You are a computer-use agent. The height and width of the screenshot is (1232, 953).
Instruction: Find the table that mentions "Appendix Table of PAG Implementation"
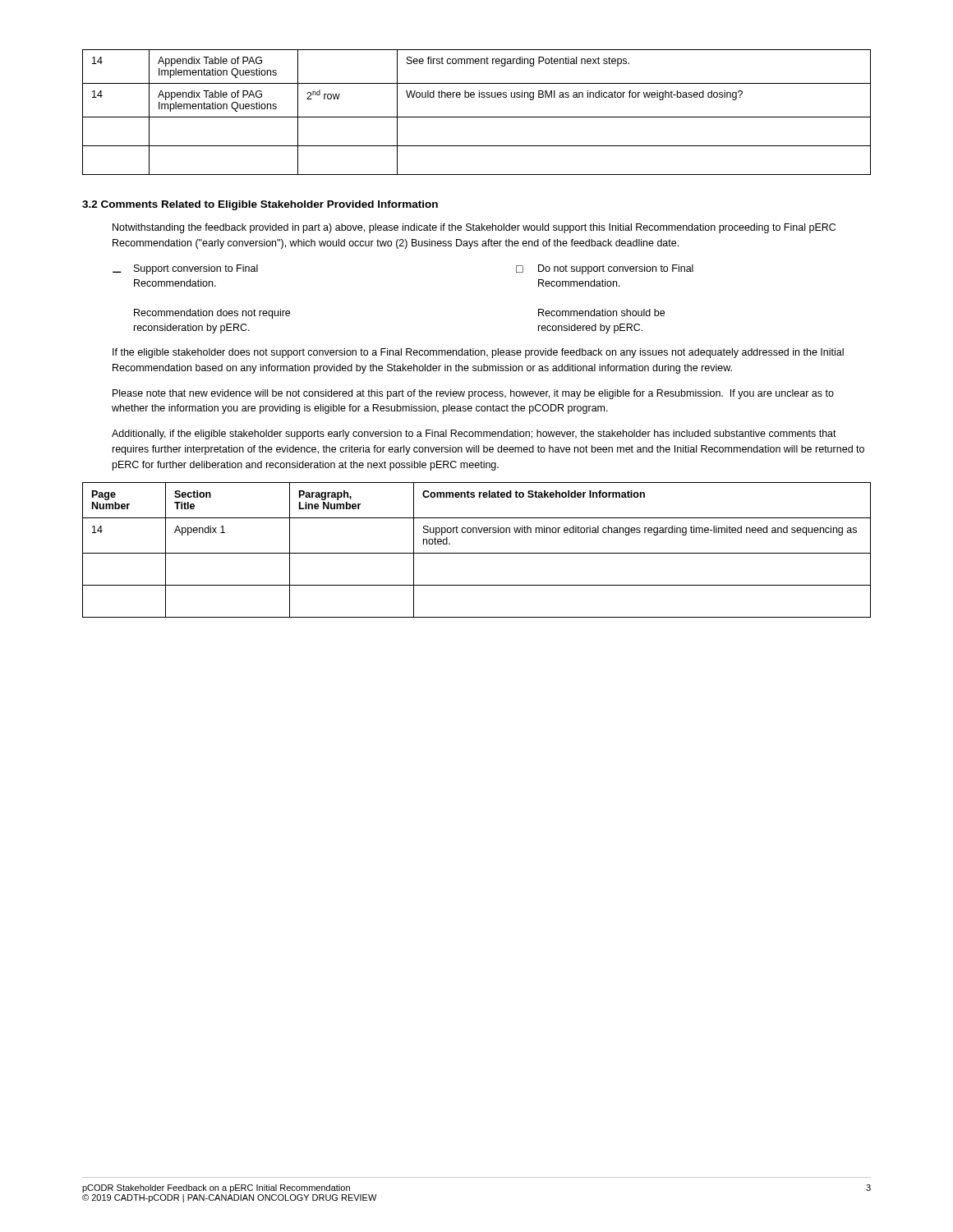click(x=476, y=112)
